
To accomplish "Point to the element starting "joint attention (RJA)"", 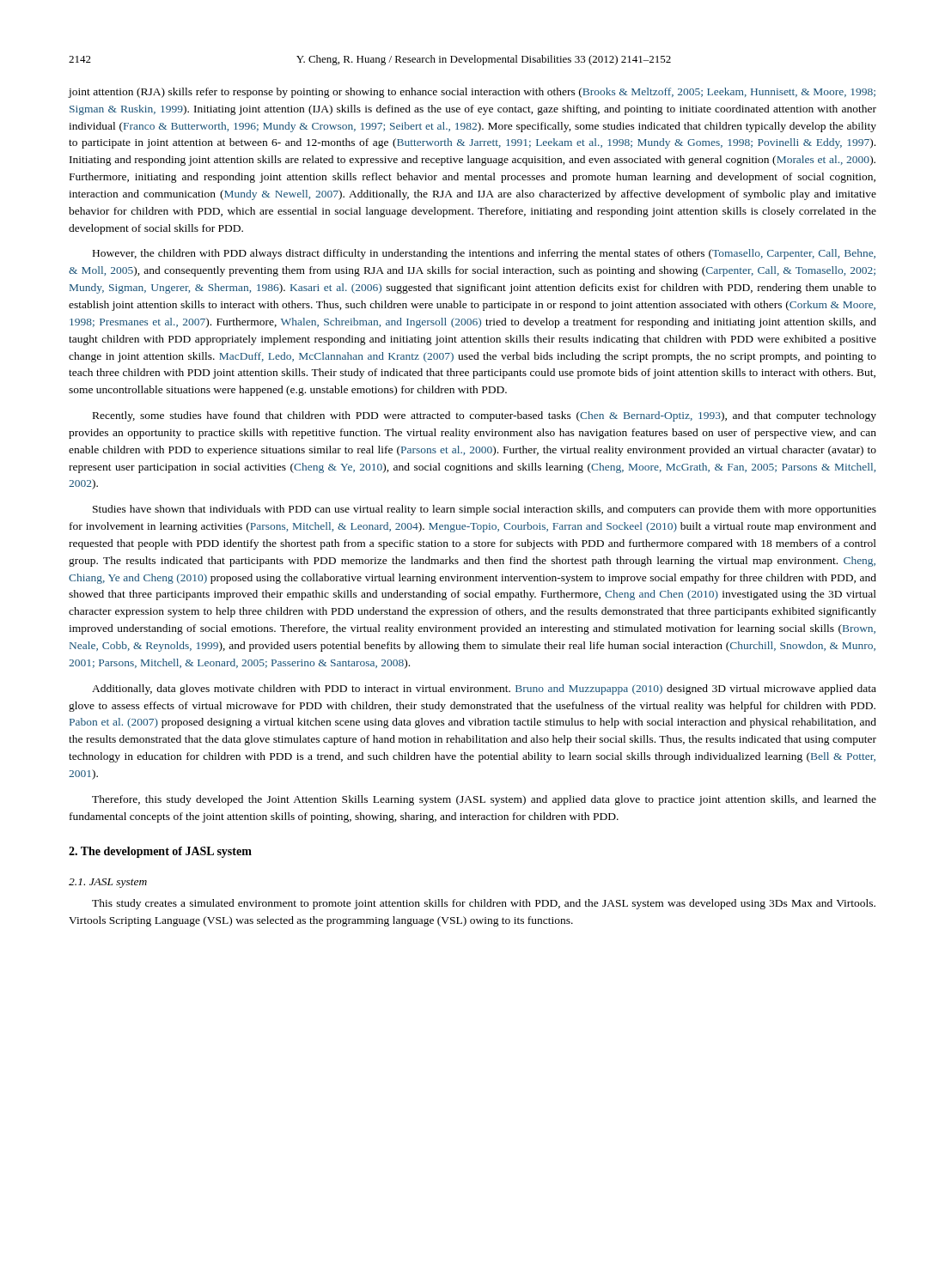I will click(x=472, y=160).
